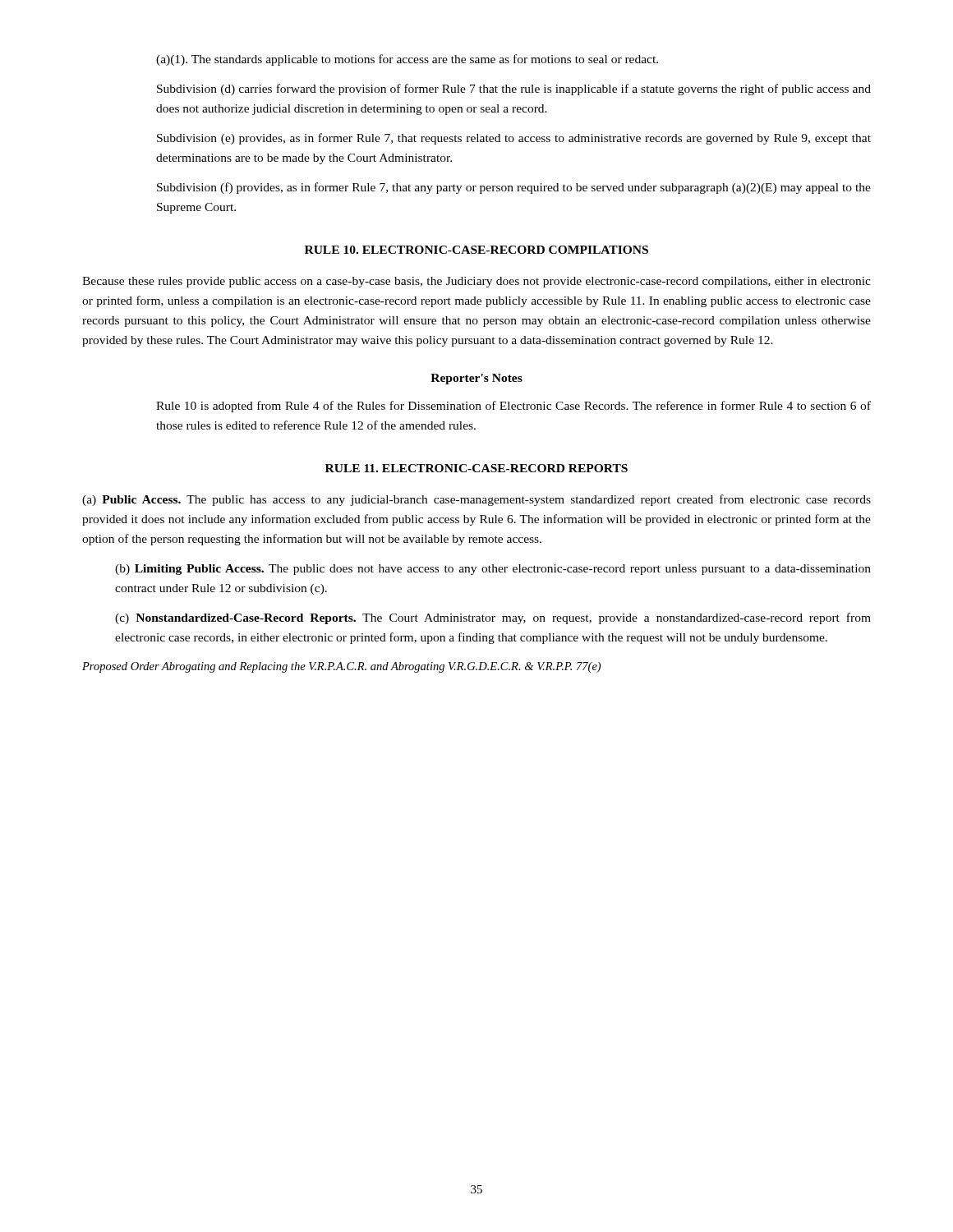Viewport: 953px width, 1232px height.
Task: Point to the block starting "Subdivision (f) provides, as in former Rule"
Action: [513, 197]
